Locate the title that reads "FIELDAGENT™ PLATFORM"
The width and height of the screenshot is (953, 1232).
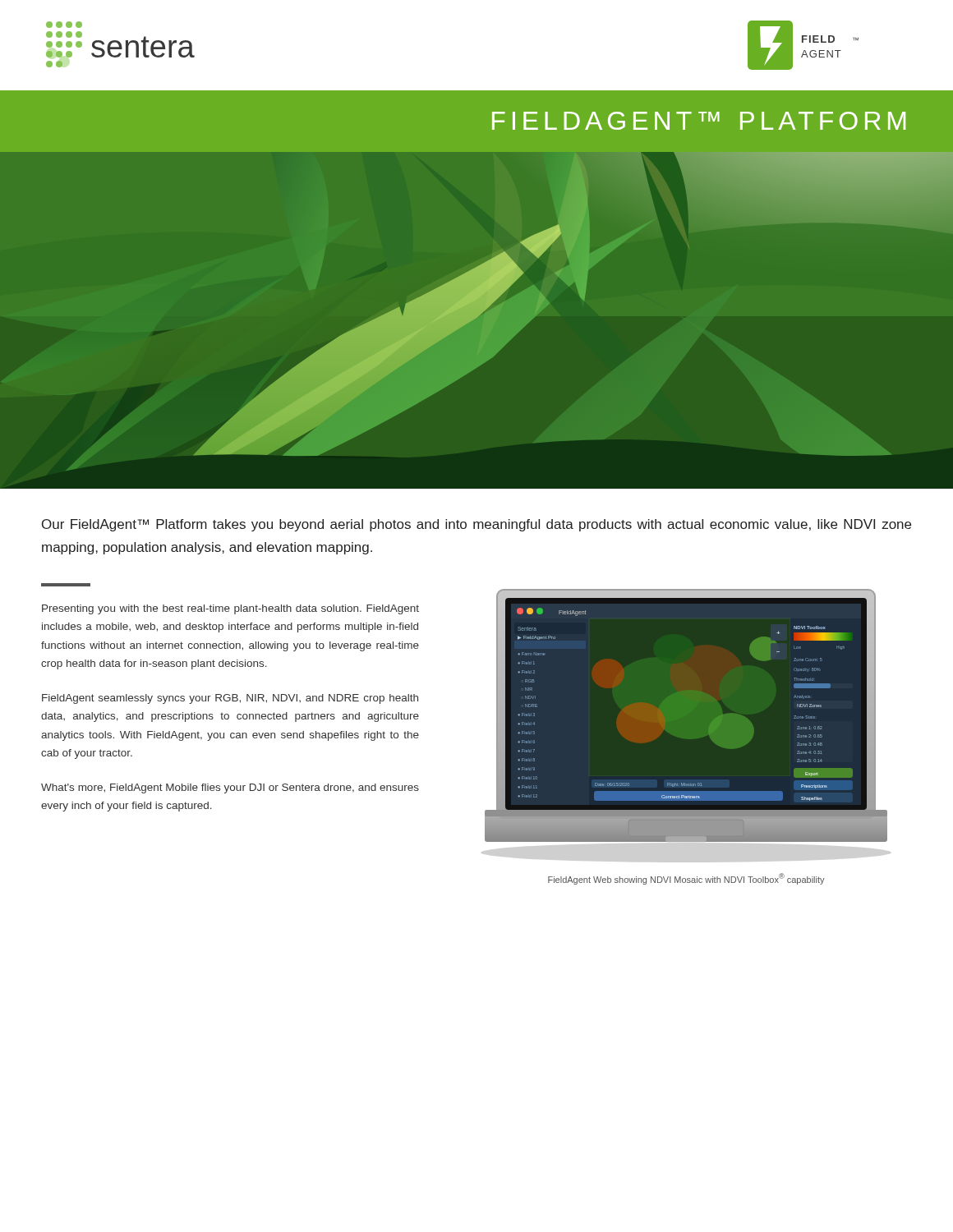pyautogui.click(x=701, y=121)
